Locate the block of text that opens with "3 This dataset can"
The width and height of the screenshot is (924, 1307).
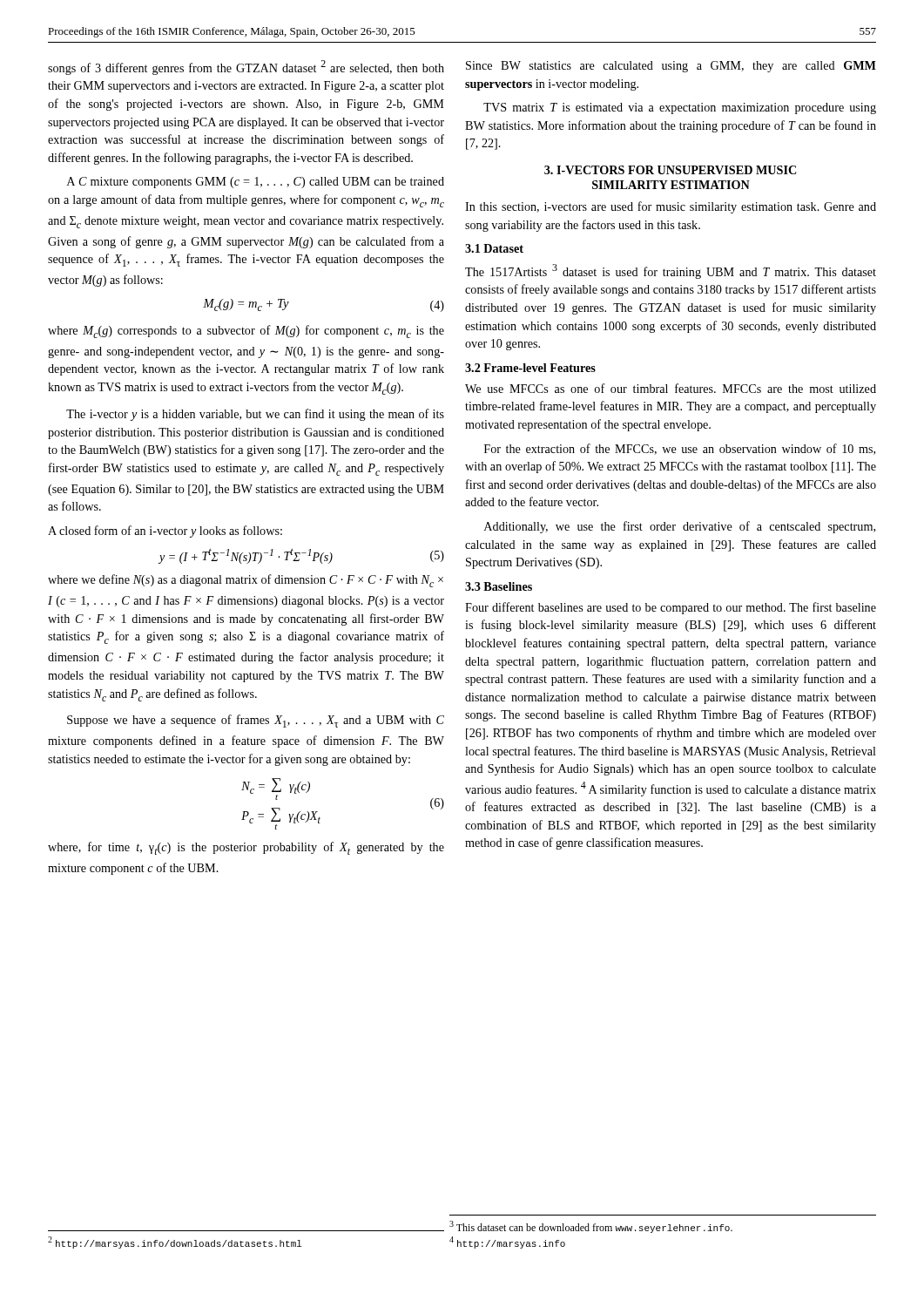point(663,1233)
